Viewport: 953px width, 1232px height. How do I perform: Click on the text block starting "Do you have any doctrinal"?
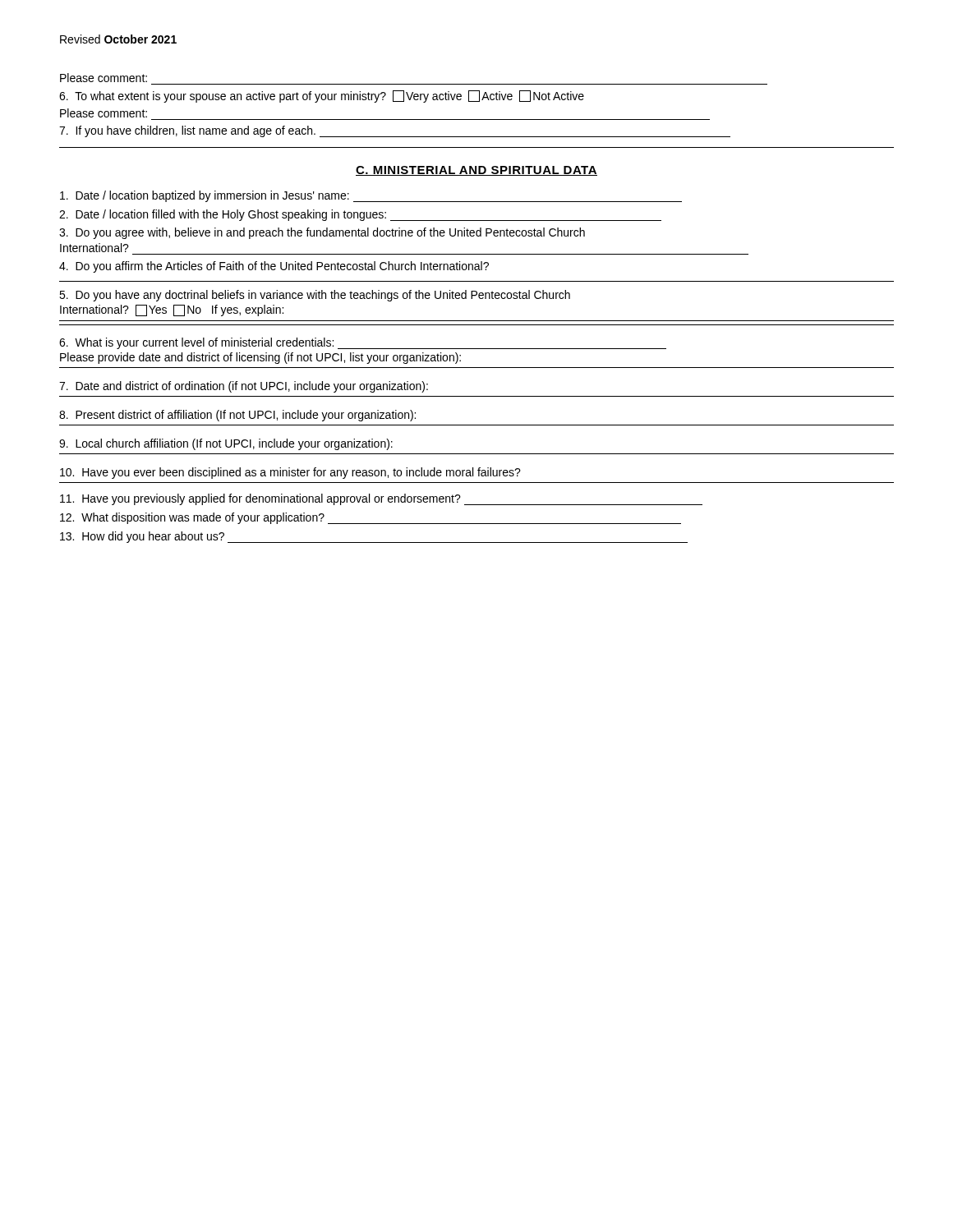coord(315,295)
